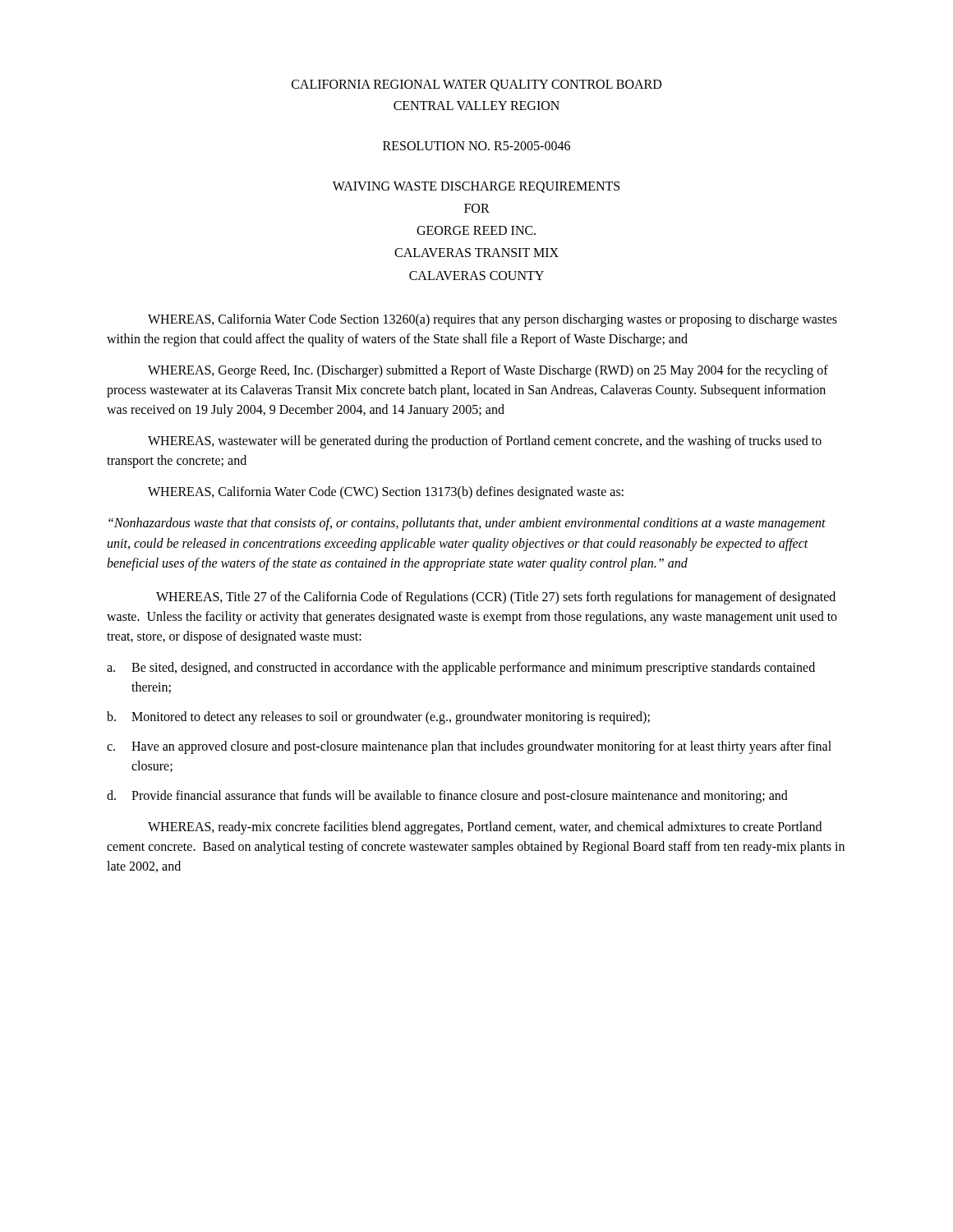Point to the block beginning "c. Have an approved closure and post-closure"
953x1232 pixels.
(x=476, y=757)
